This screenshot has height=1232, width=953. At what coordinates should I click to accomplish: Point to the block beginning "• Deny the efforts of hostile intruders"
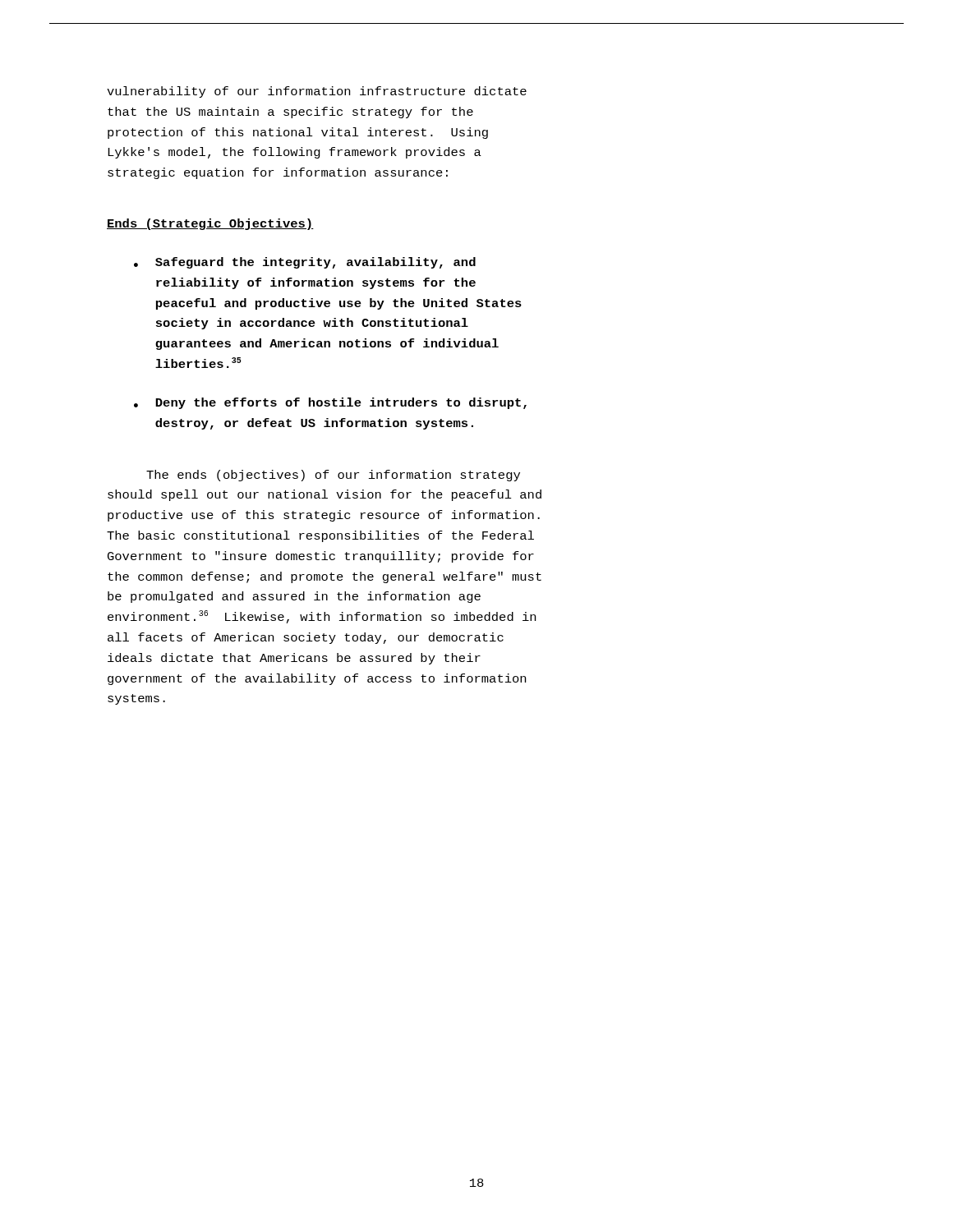[331, 414]
